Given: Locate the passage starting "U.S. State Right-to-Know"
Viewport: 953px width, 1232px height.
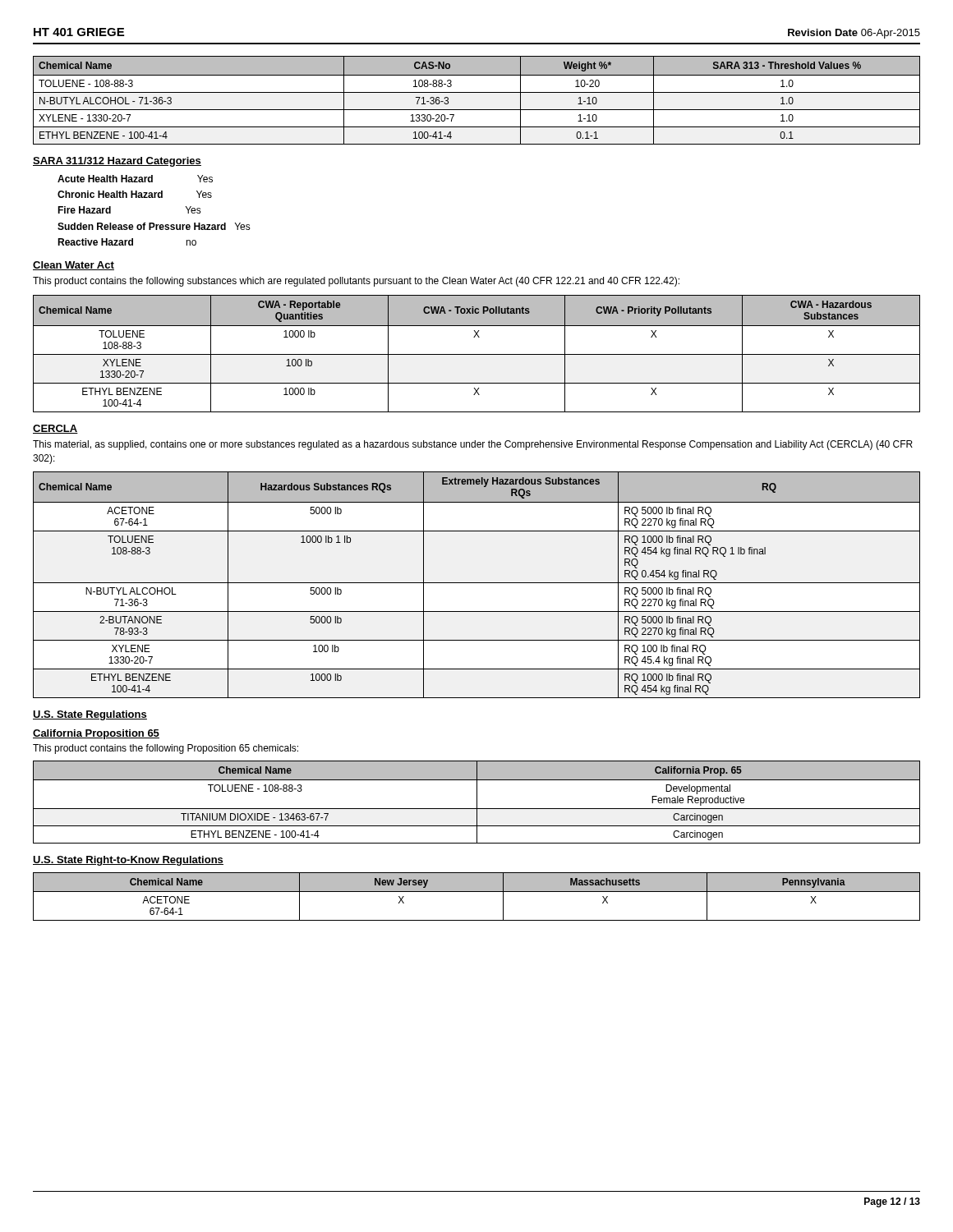Looking at the screenshot, I should click(128, 860).
